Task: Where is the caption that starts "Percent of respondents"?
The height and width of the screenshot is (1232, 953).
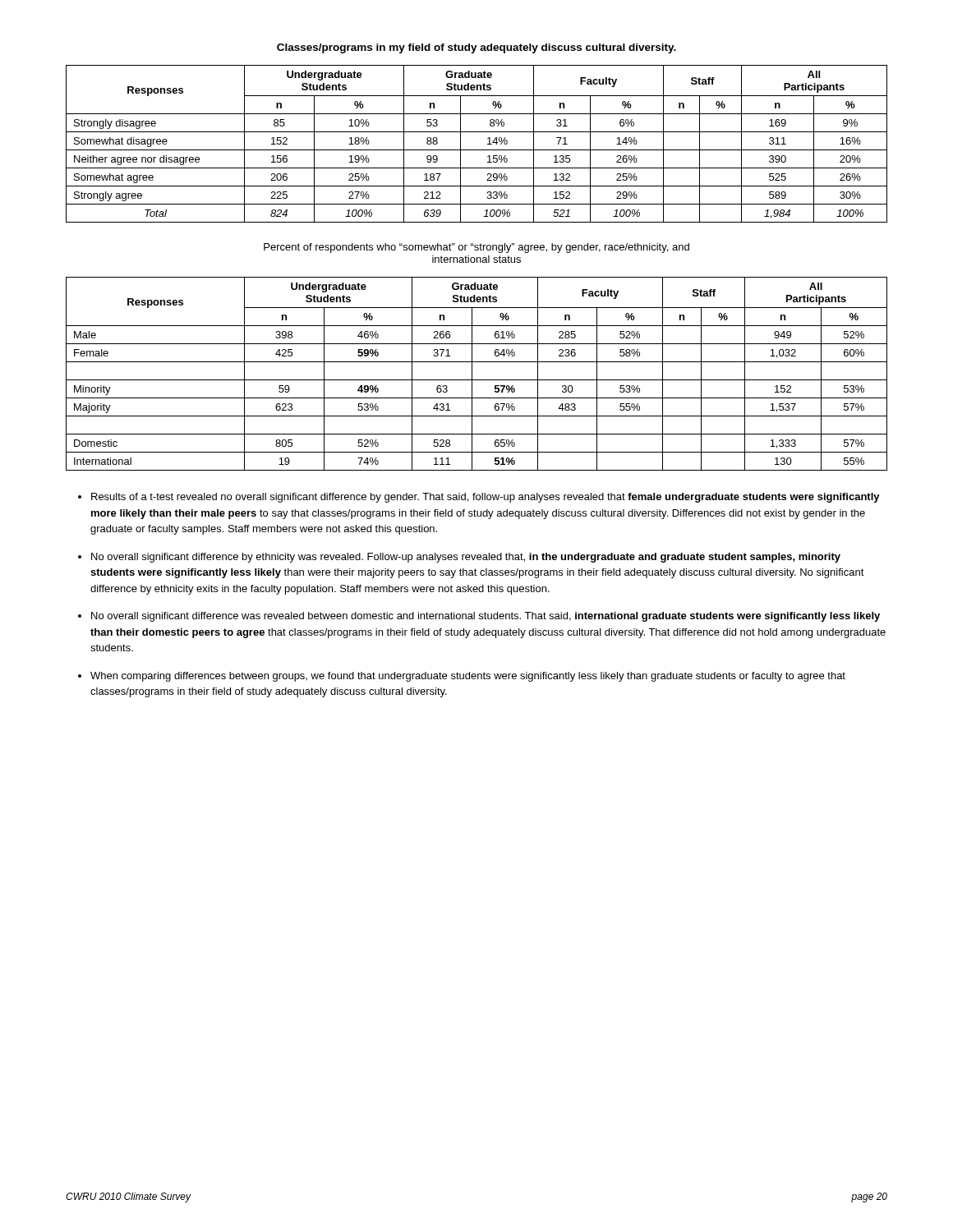Action: pos(476,253)
